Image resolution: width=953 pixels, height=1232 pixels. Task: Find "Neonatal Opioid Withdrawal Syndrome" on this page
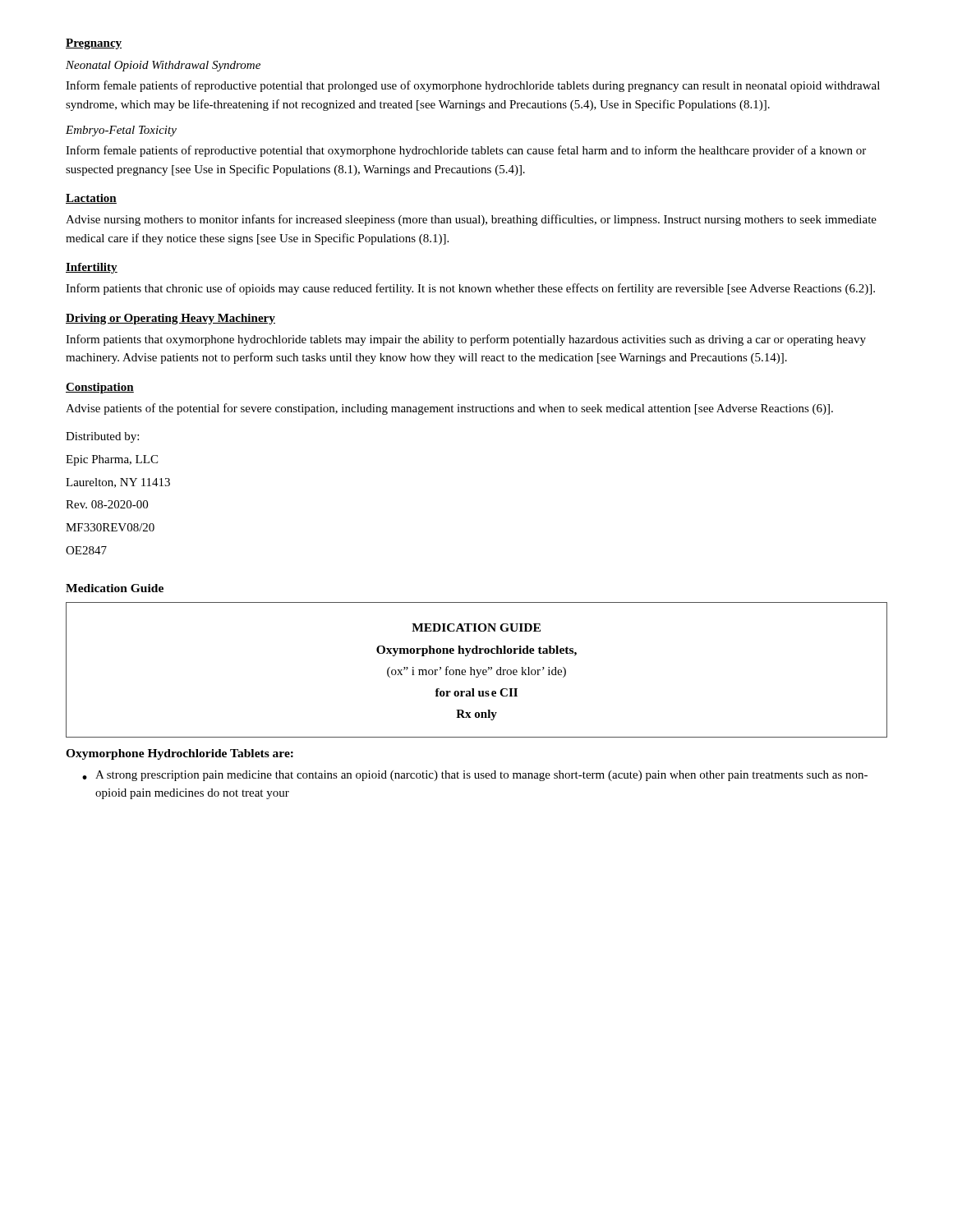coord(163,65)
